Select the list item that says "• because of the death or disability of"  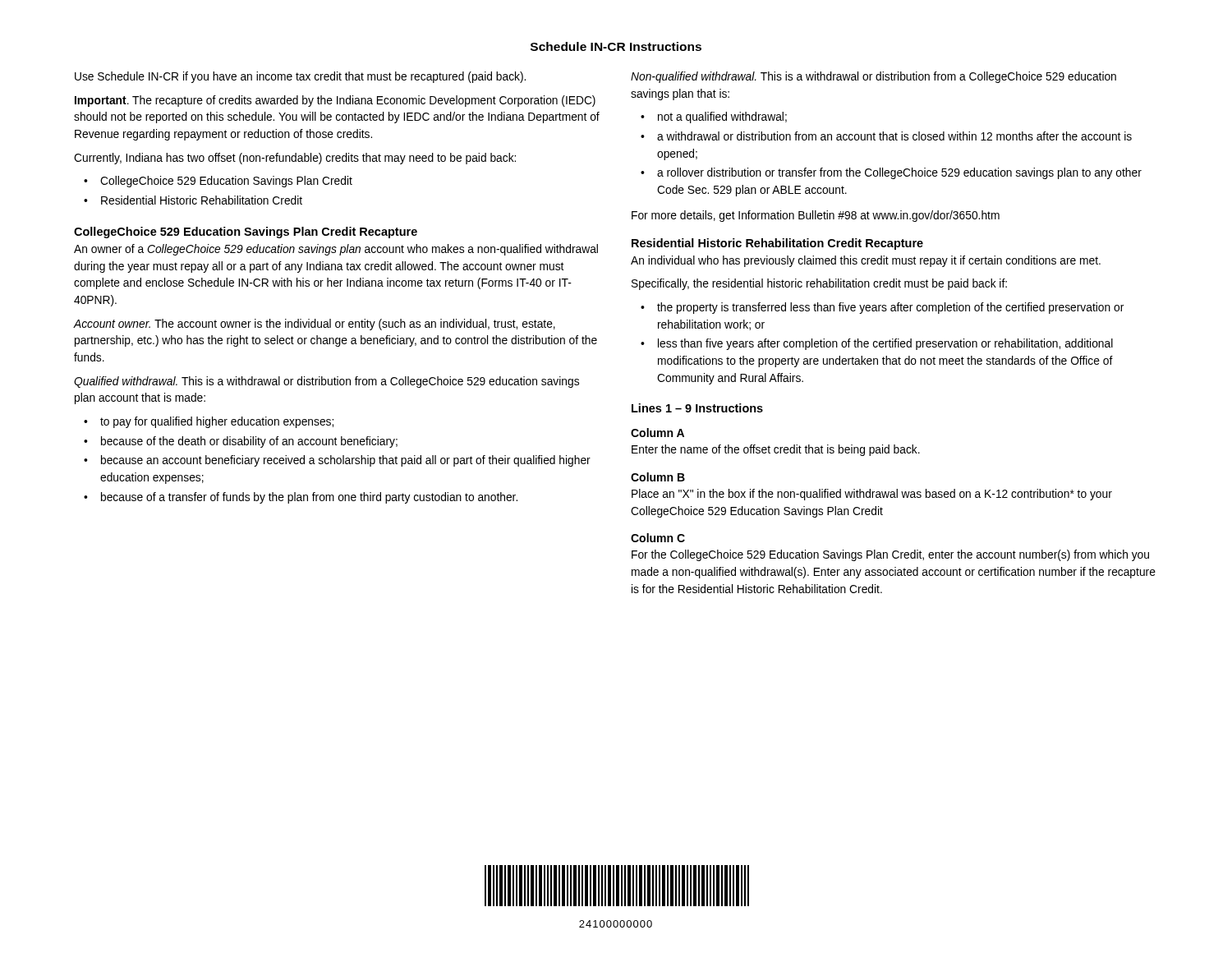click(x=241, y=442)
